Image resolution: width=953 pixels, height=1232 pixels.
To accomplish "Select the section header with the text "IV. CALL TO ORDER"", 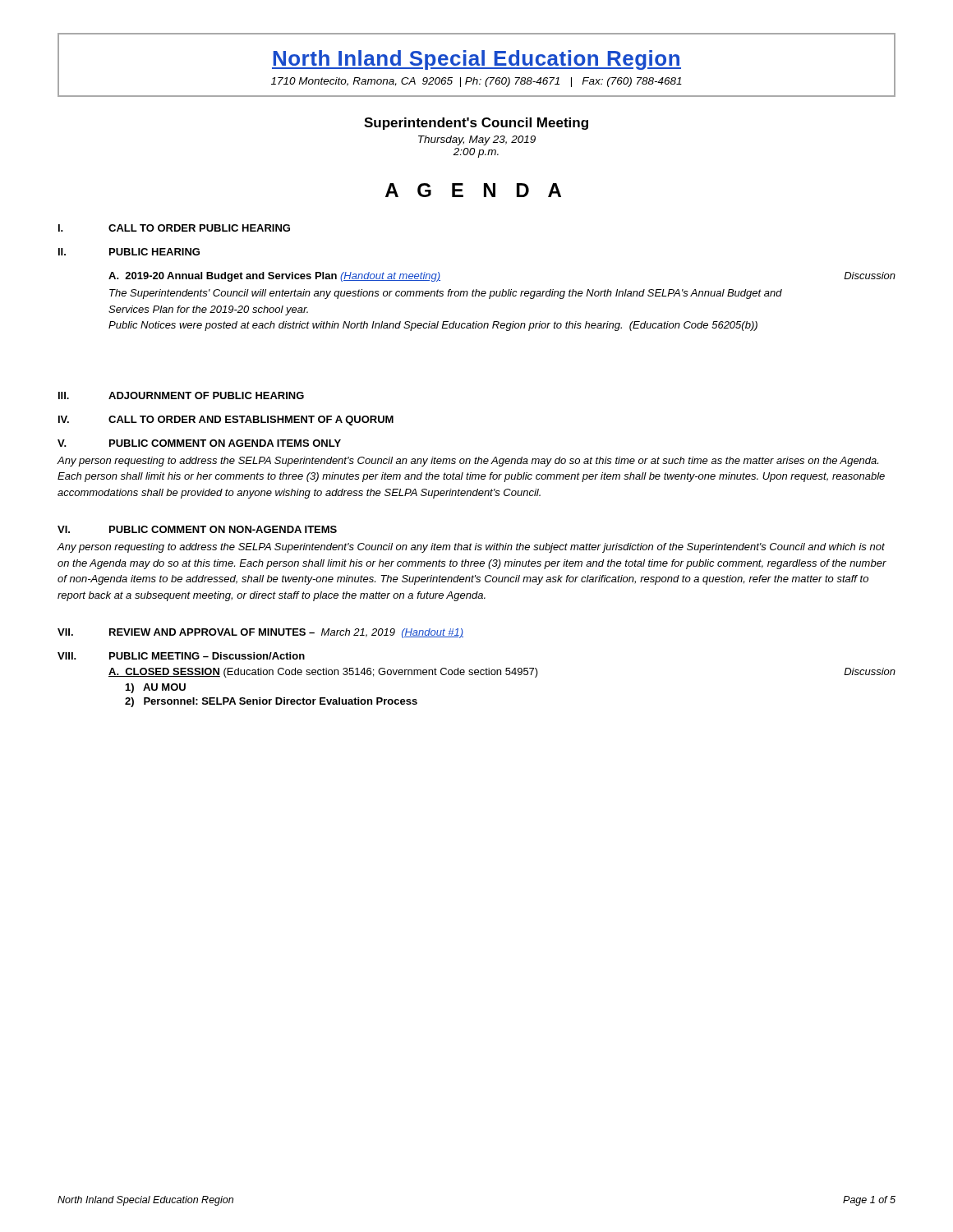I will click(x=226, y=421).
